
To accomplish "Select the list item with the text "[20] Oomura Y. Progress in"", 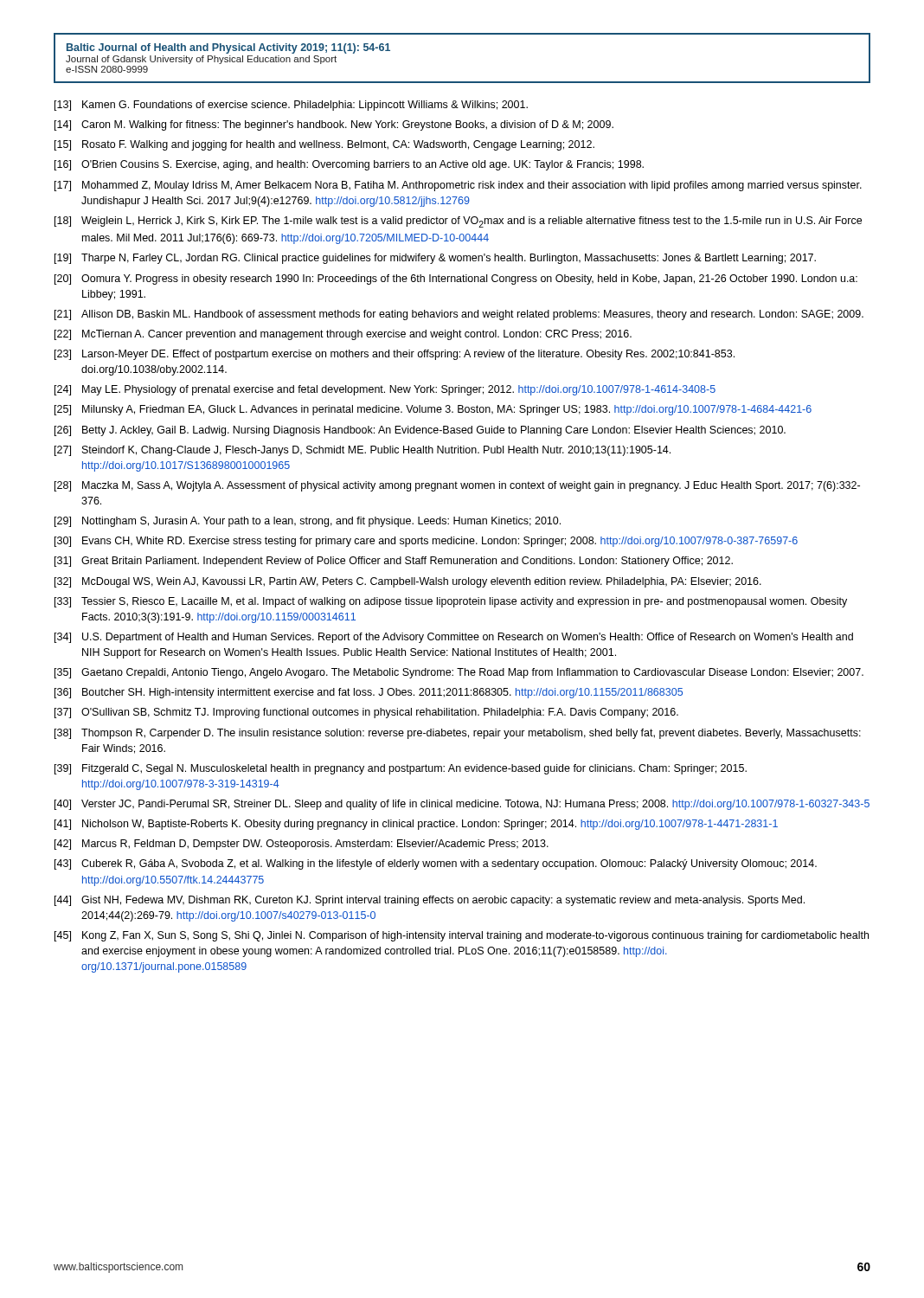I will pyautogui.click(x=462, y=286).
